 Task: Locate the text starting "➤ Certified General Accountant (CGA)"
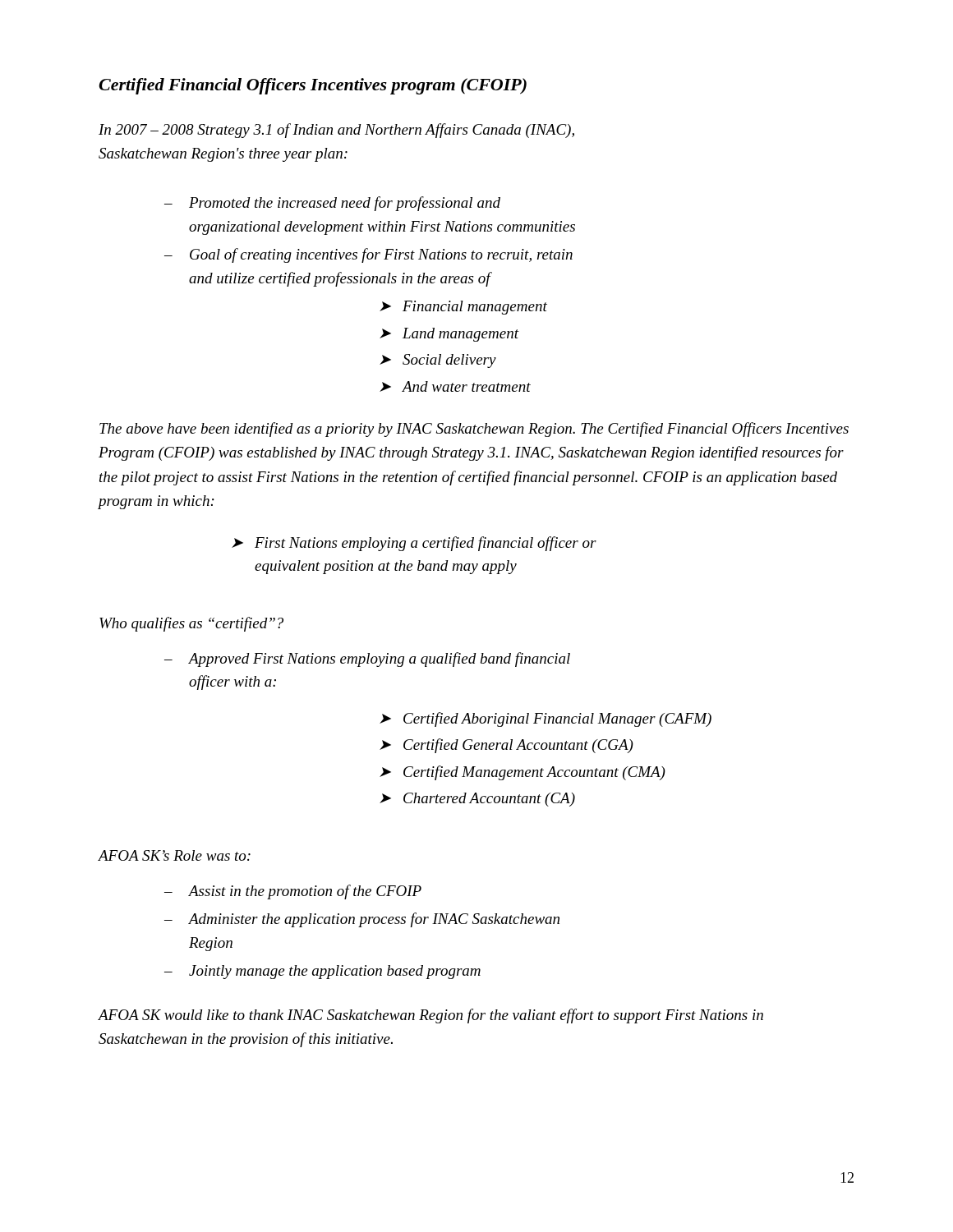pyautogui.click(x=616, y=745)
